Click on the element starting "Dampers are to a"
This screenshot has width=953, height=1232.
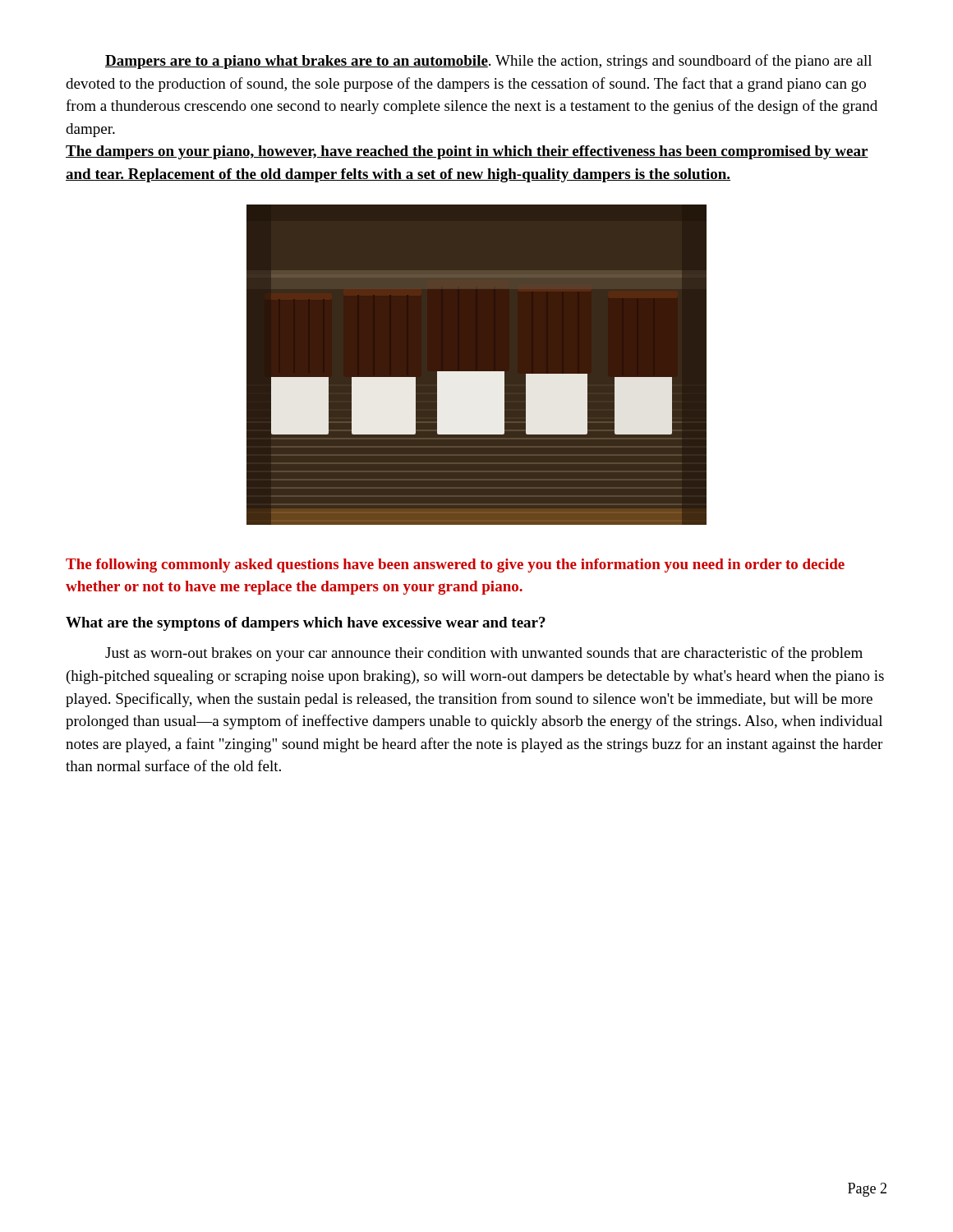pyautogui.click(x=472, y=117)
